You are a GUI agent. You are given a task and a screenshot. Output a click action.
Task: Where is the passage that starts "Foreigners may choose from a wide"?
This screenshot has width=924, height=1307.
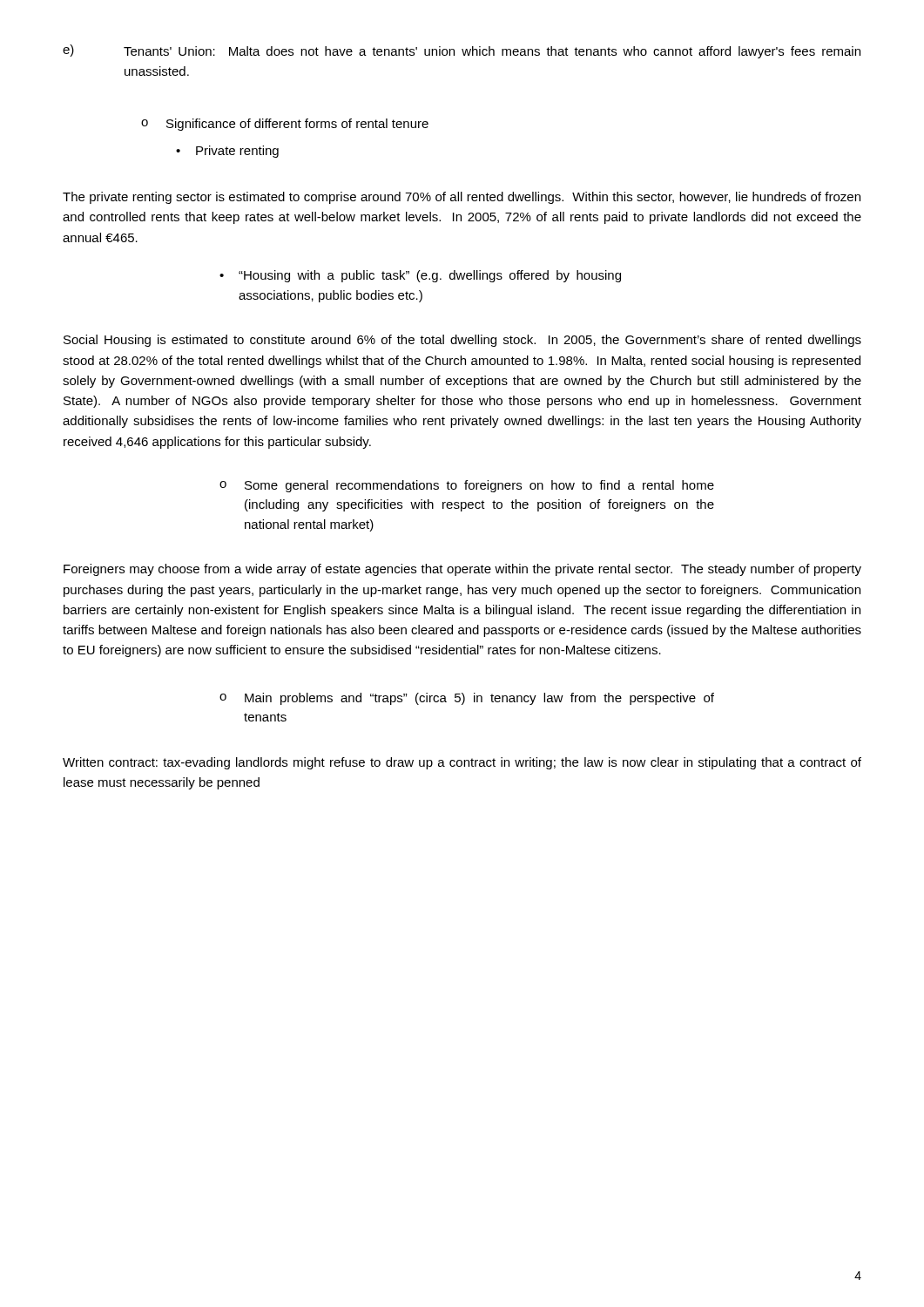coord(462,609)
